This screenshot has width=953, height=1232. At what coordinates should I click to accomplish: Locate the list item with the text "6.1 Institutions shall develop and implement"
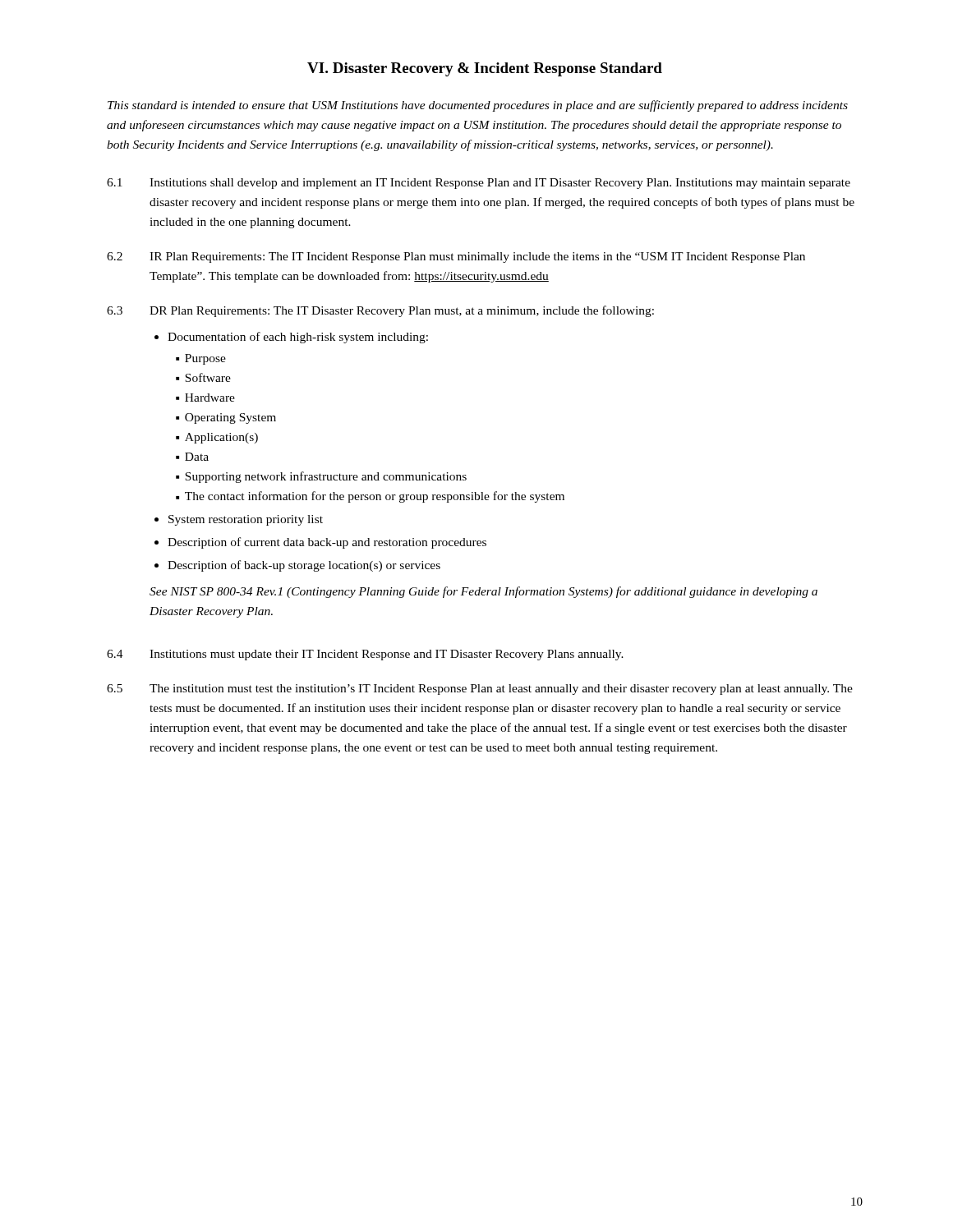coord(485,202)
